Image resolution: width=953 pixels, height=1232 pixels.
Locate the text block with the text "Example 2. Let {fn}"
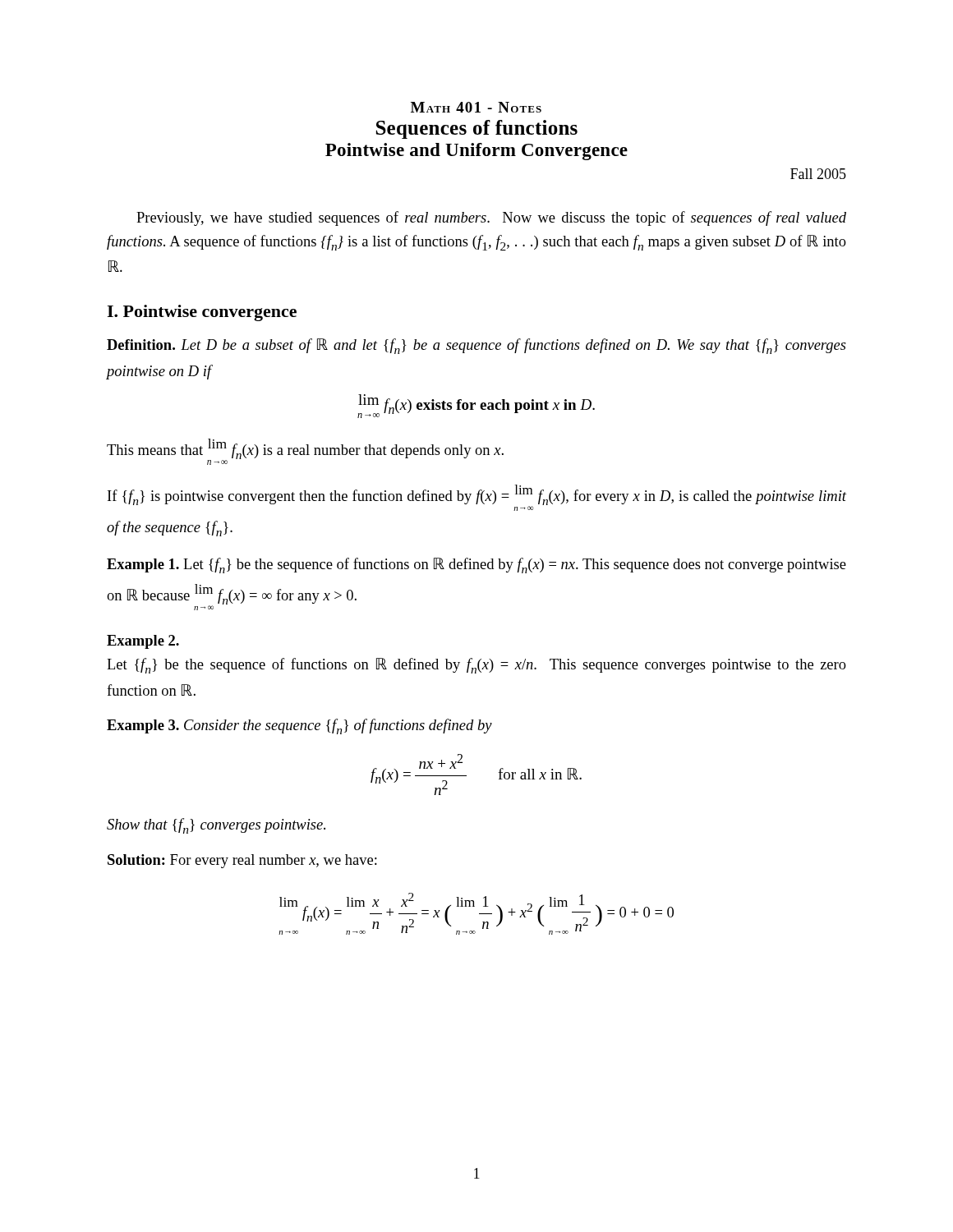(x=476, y=664)
